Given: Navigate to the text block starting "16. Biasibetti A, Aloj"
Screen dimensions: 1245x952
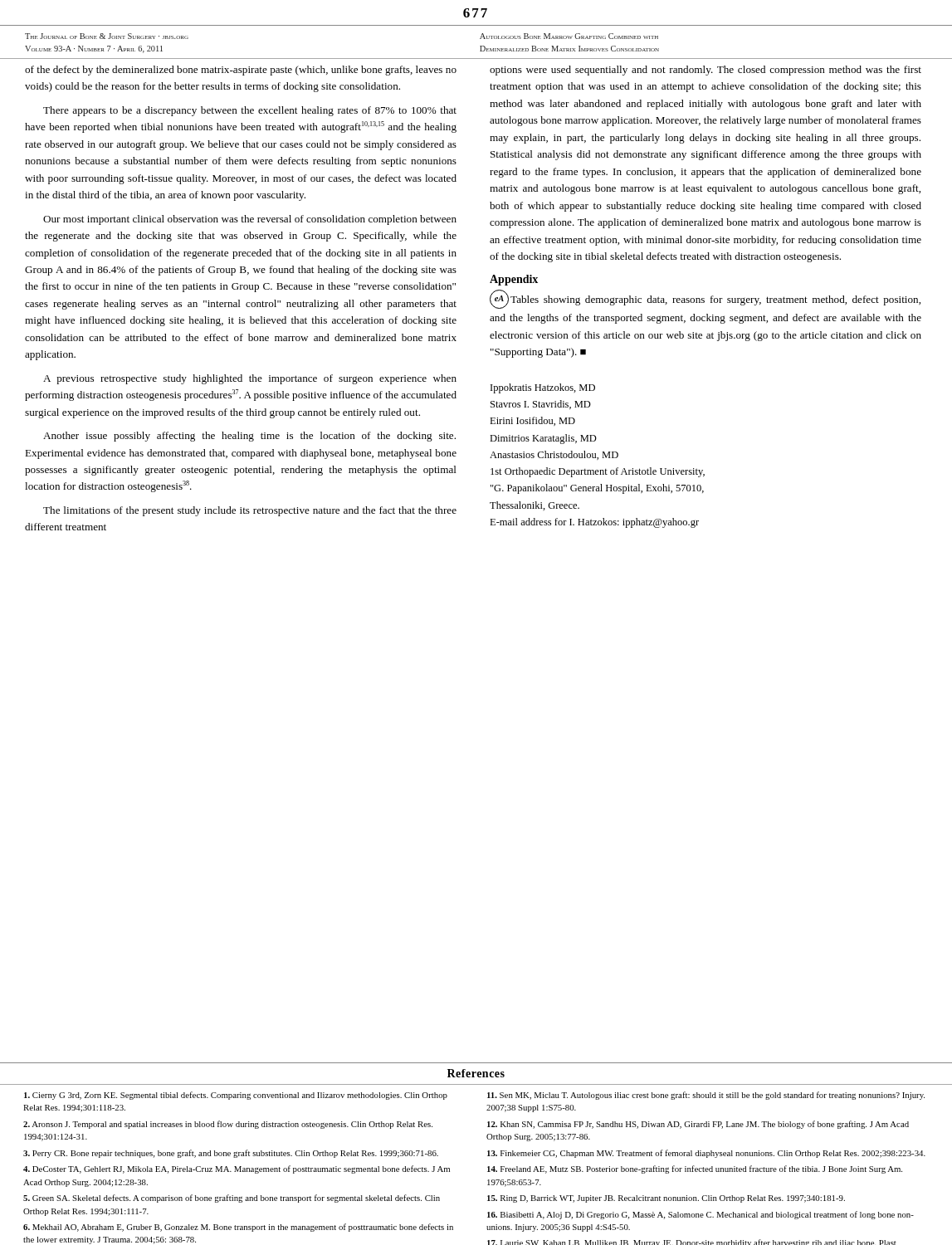Looking at the screenshot, I should click(700, 1220).
